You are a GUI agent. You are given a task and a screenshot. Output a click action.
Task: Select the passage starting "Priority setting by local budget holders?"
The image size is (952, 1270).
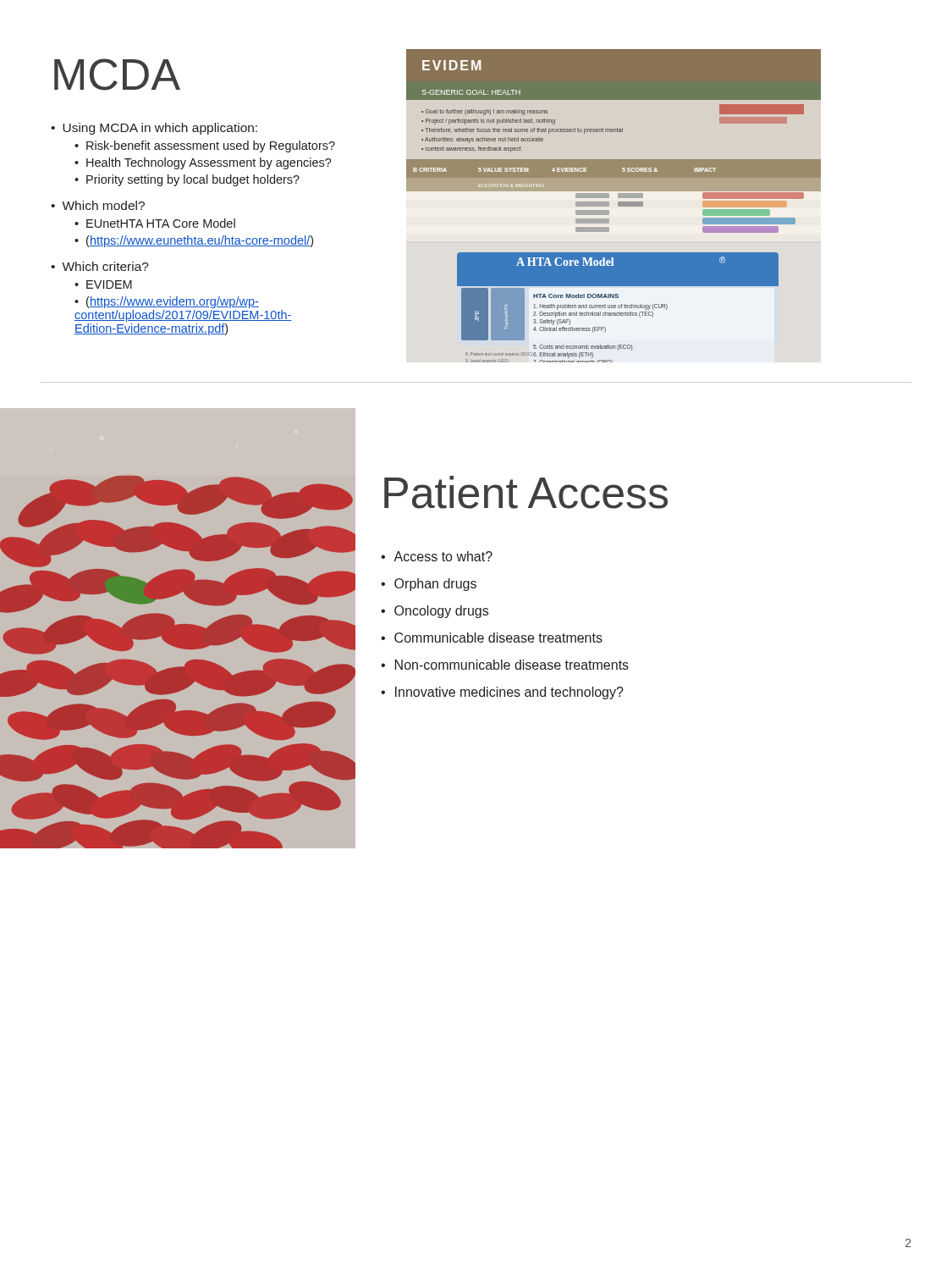(x=193, y=180)
